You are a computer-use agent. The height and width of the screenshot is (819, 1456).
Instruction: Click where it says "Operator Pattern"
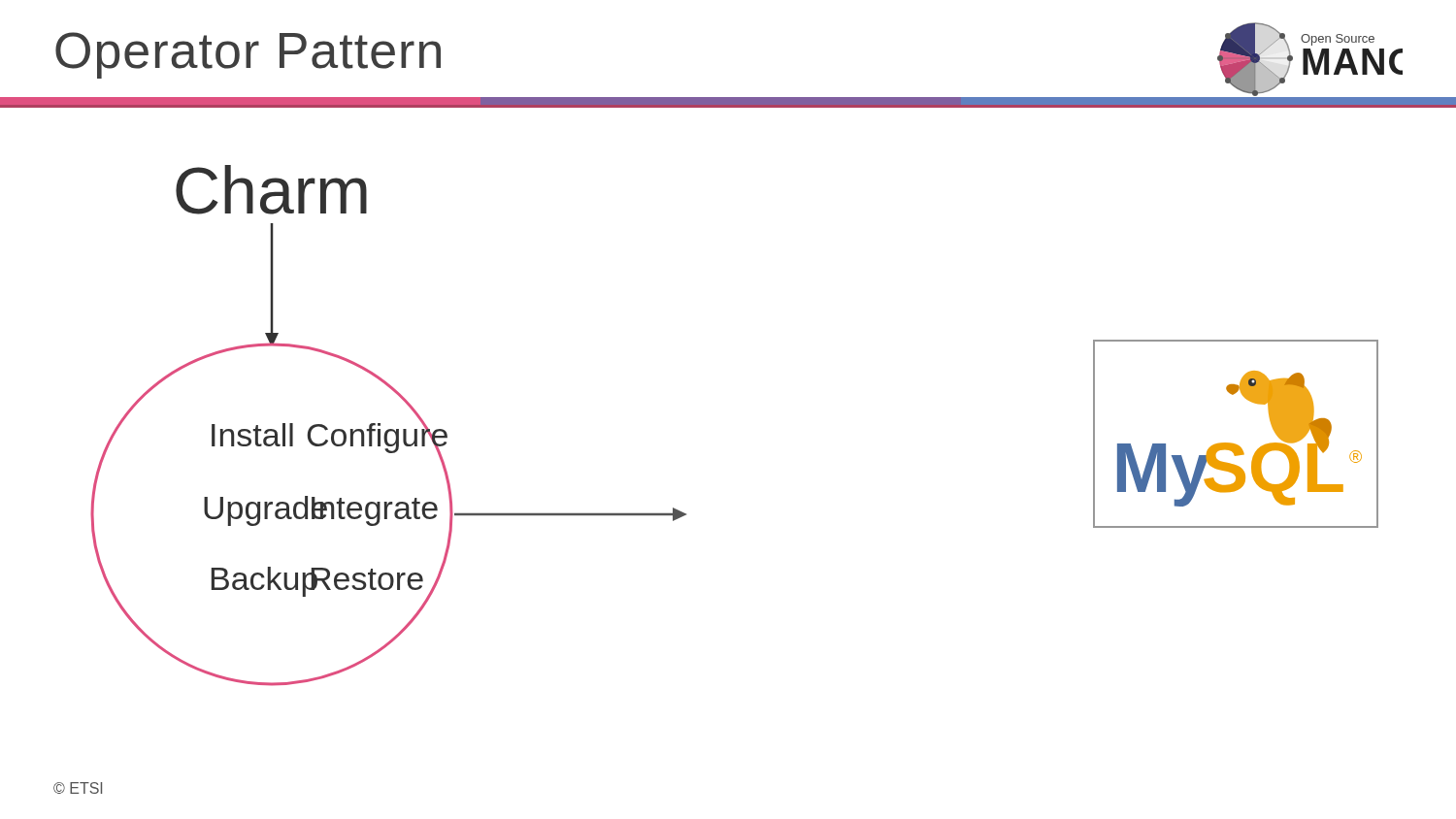click(x=249, y=50)
